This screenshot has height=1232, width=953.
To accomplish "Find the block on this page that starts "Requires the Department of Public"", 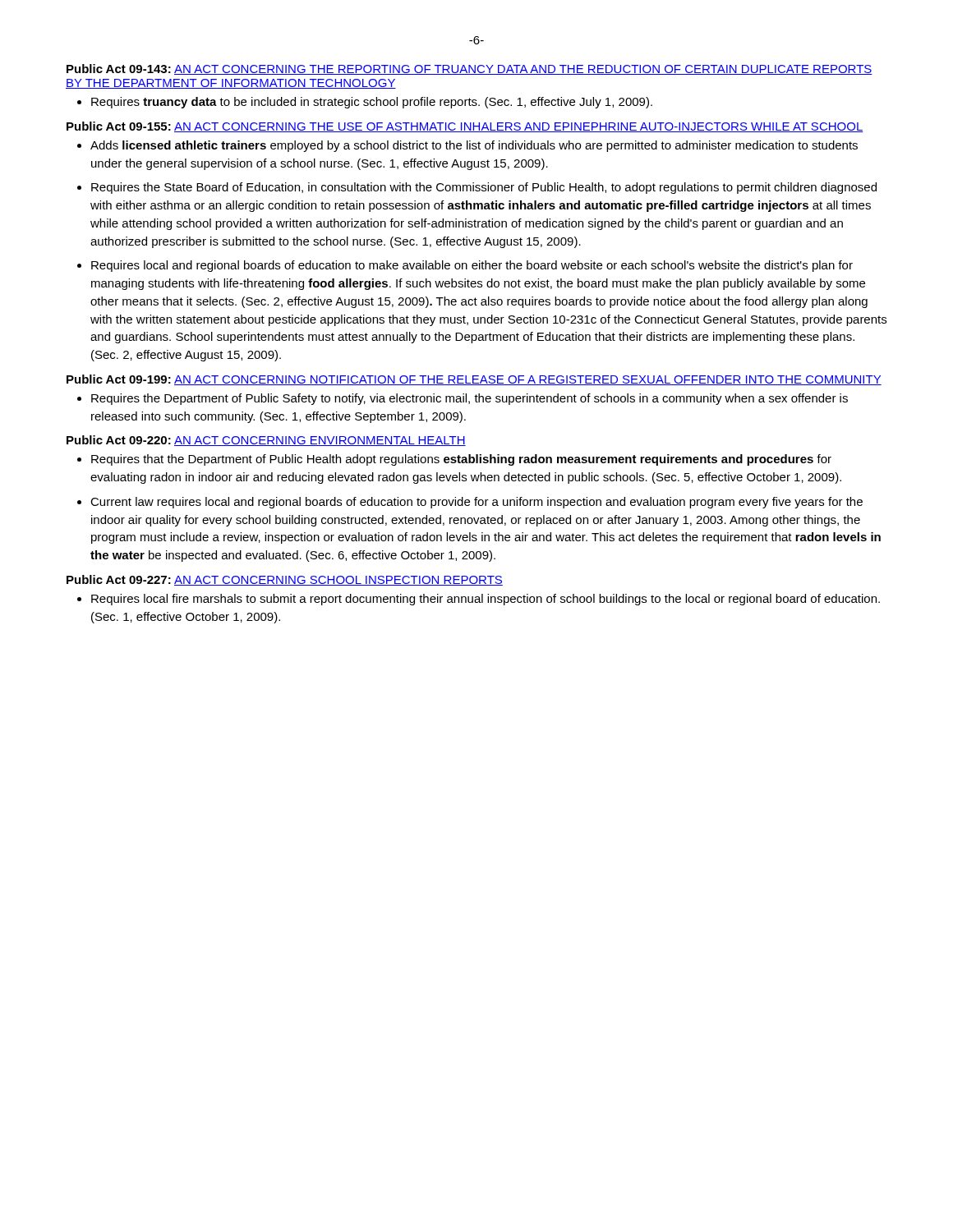I will 489,407.
